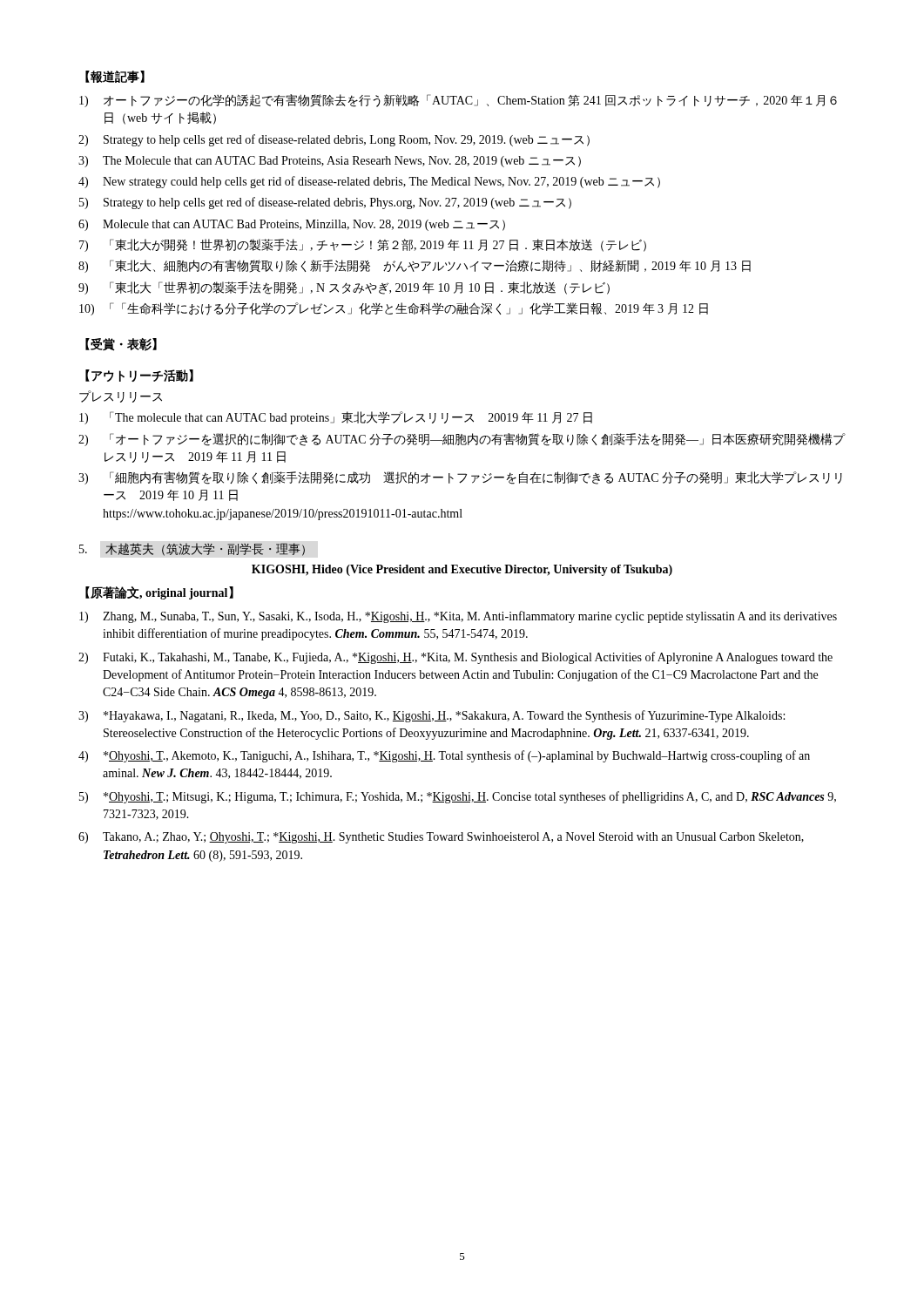Locate the passage starting "1)Zhang, M., Sunaba, T.,"

462,626
